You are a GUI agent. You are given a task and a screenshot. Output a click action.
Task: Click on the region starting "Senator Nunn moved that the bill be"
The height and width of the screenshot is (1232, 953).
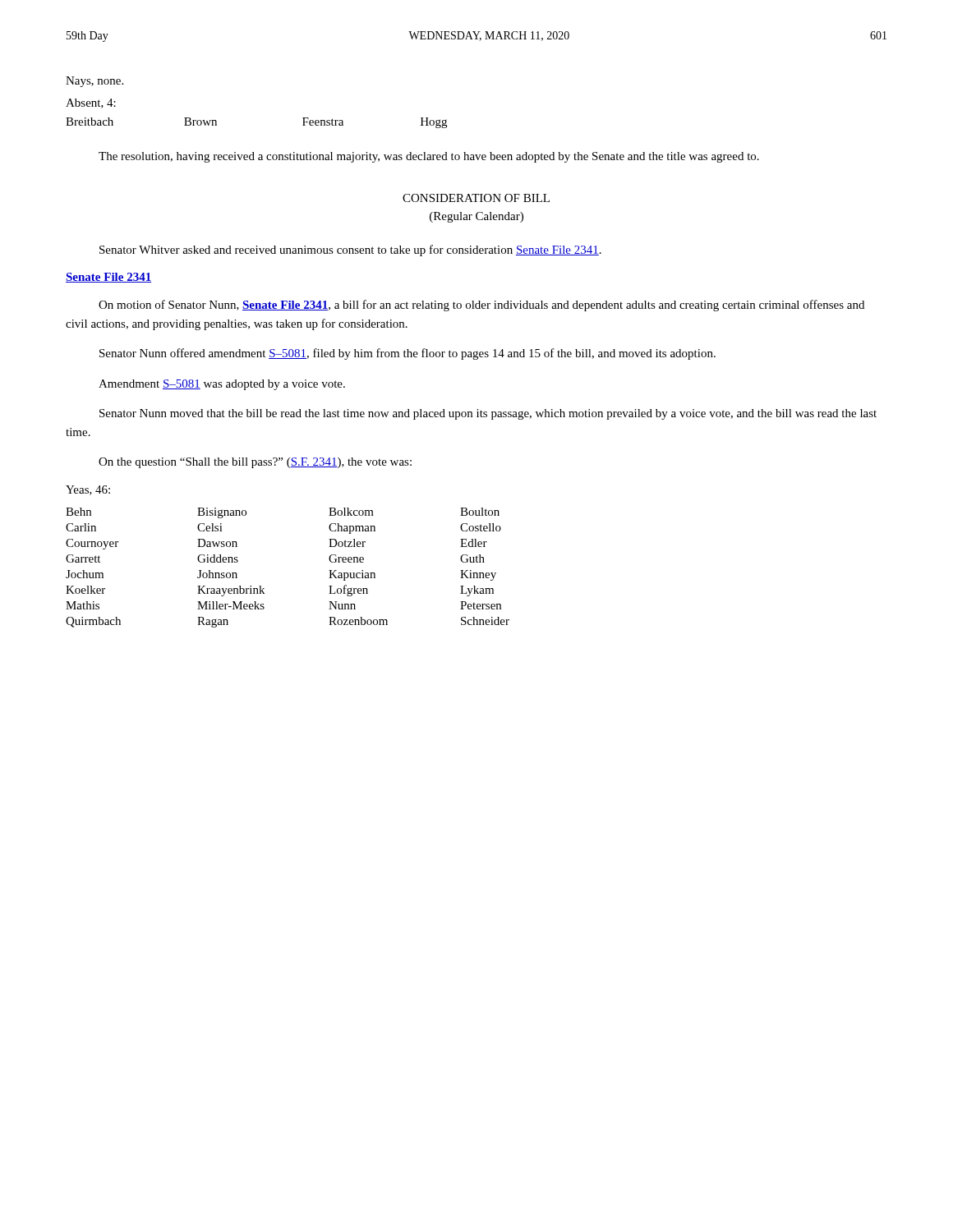tap(471, 422)
